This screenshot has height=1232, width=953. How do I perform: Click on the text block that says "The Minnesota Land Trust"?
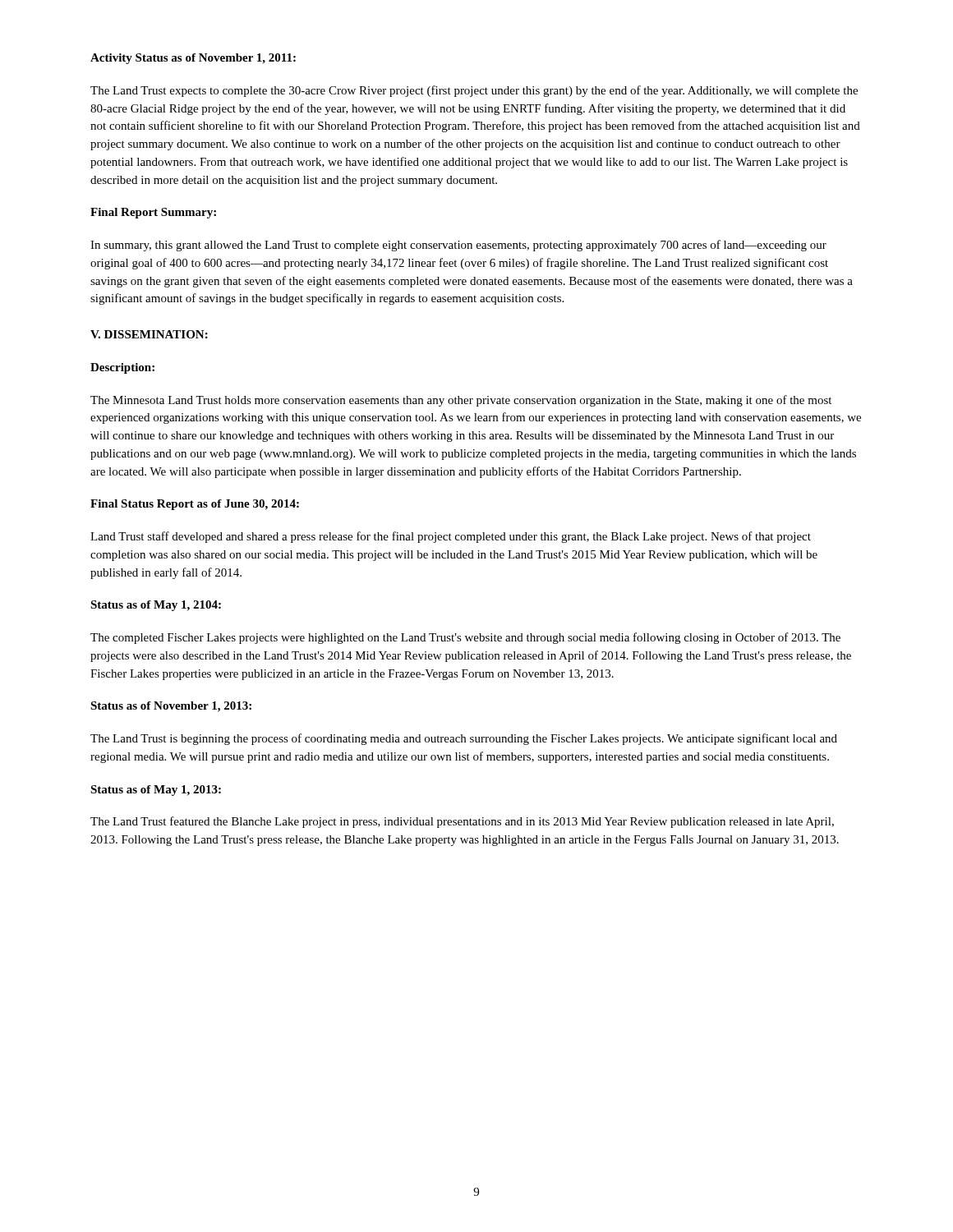pos(476,436)
